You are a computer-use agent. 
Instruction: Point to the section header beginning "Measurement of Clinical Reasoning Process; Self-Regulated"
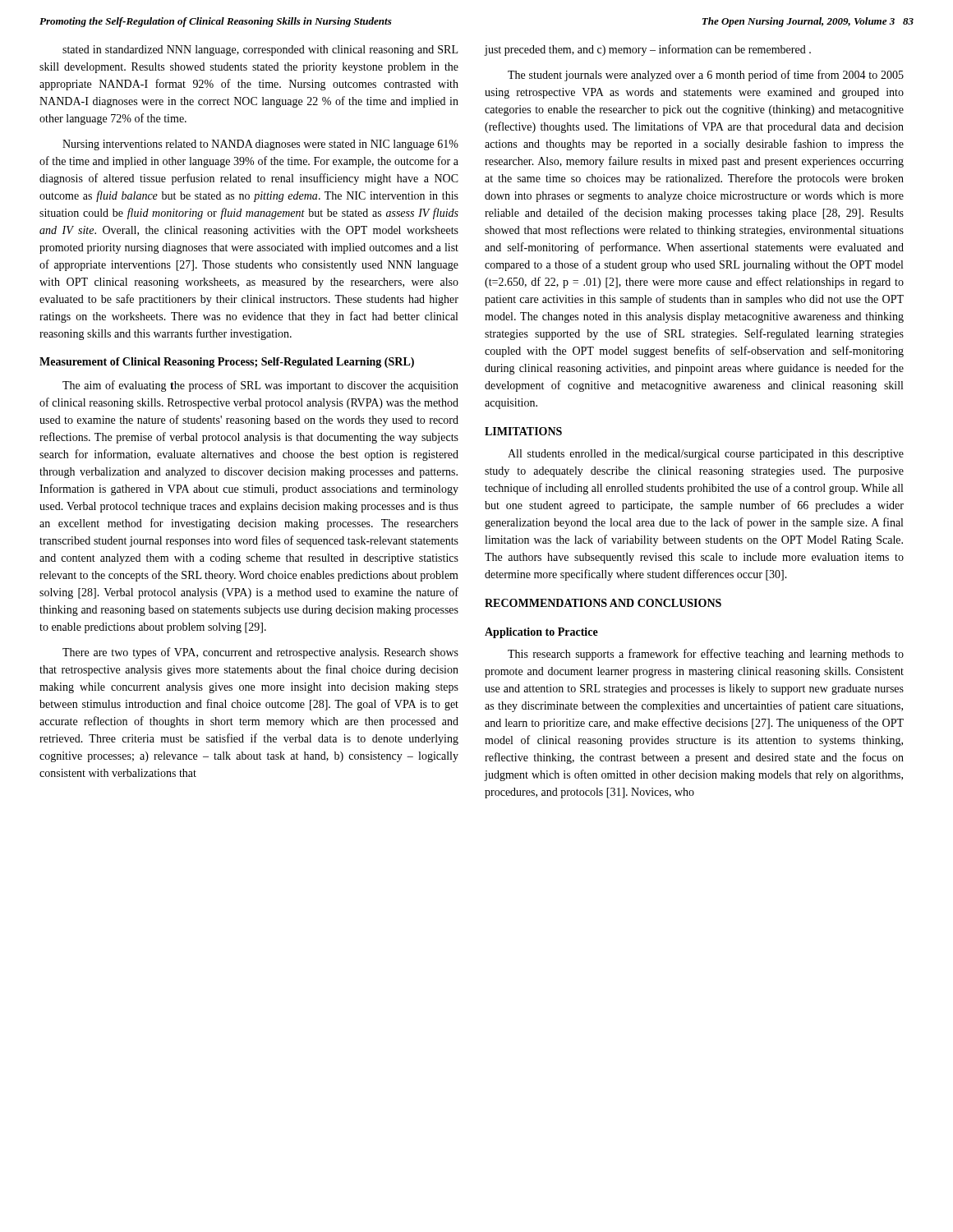[x=249, y=362]
